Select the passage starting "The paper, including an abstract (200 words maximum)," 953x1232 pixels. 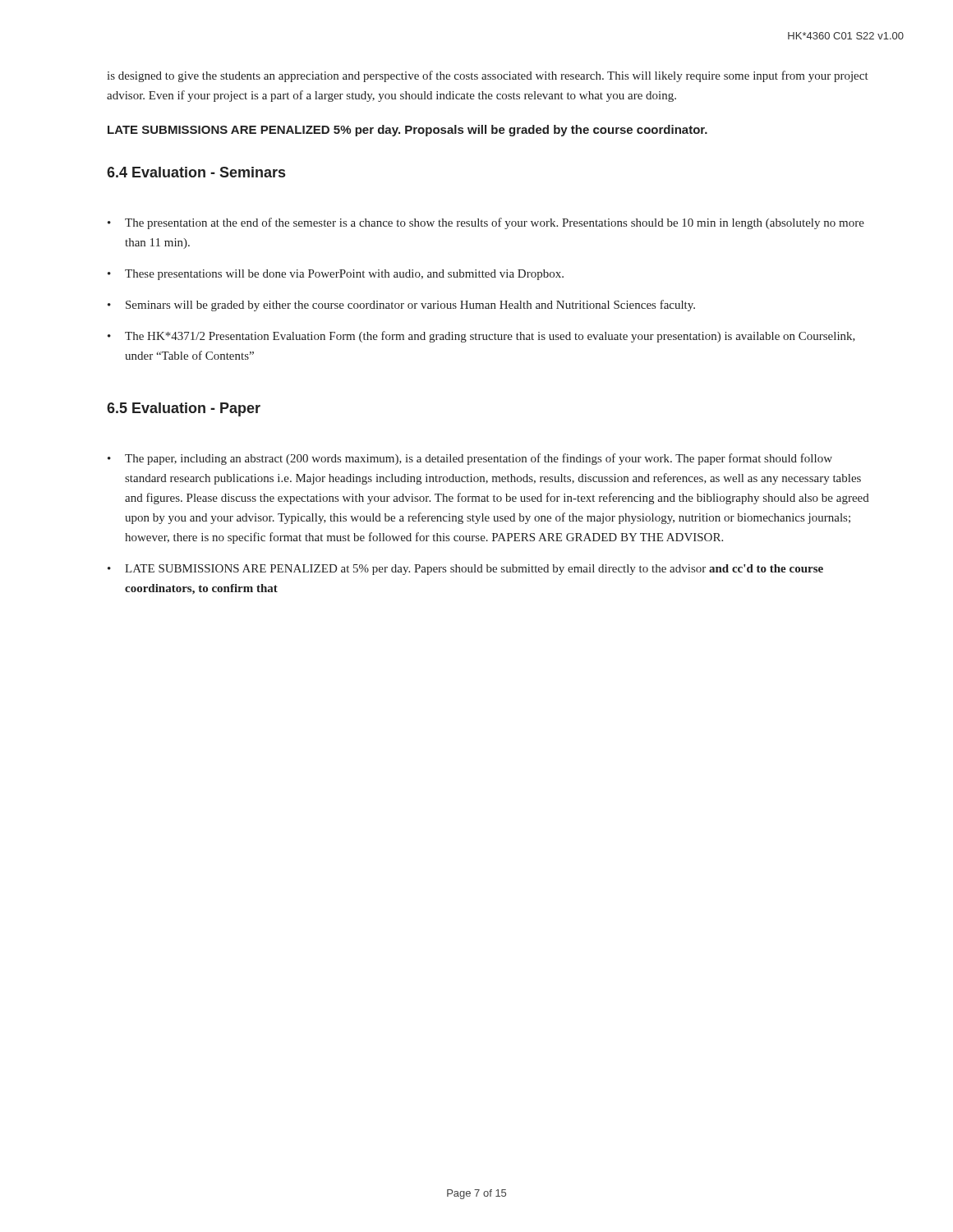[497, 498]
